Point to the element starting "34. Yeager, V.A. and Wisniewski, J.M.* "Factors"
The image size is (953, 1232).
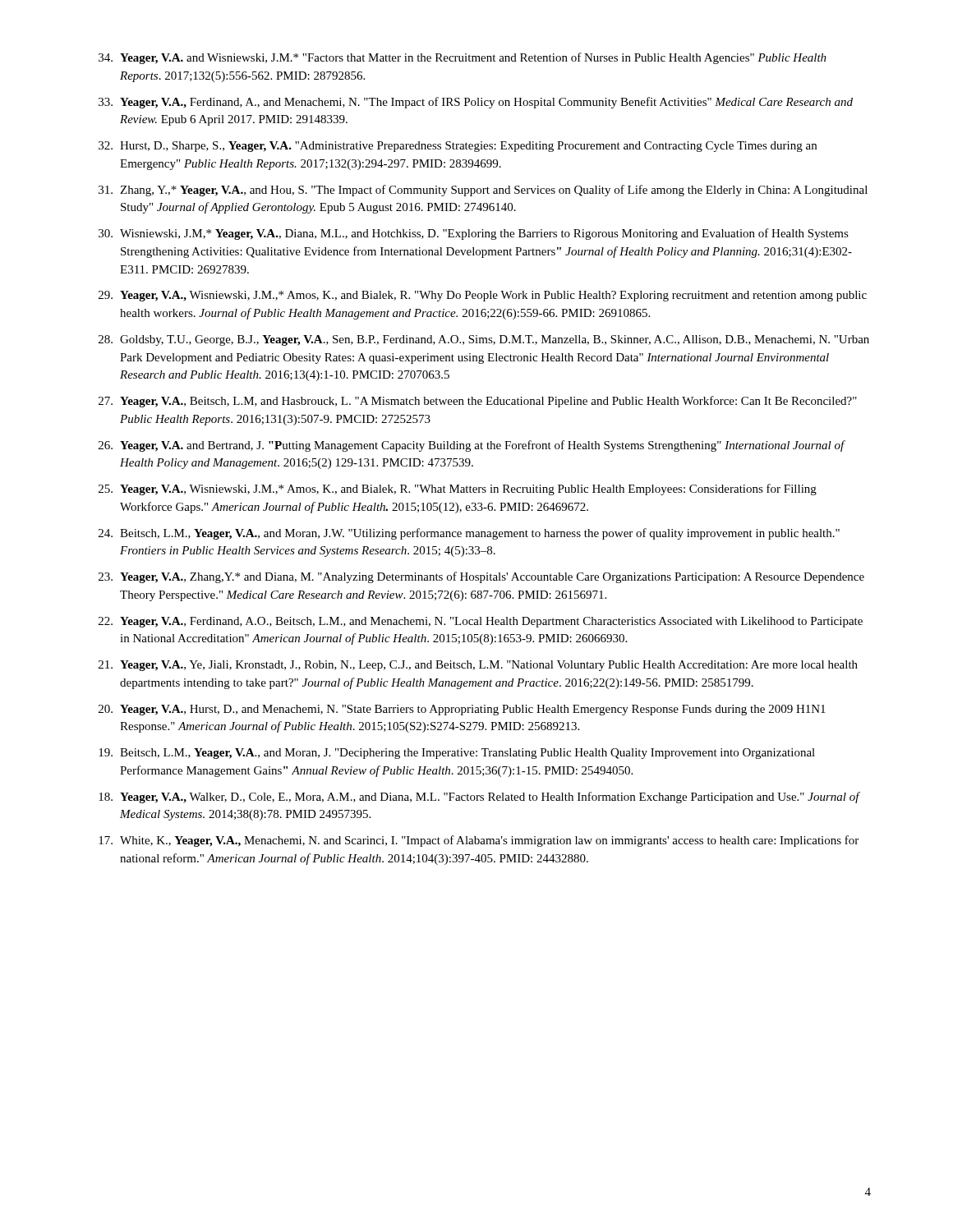click(x=476, y=67)
